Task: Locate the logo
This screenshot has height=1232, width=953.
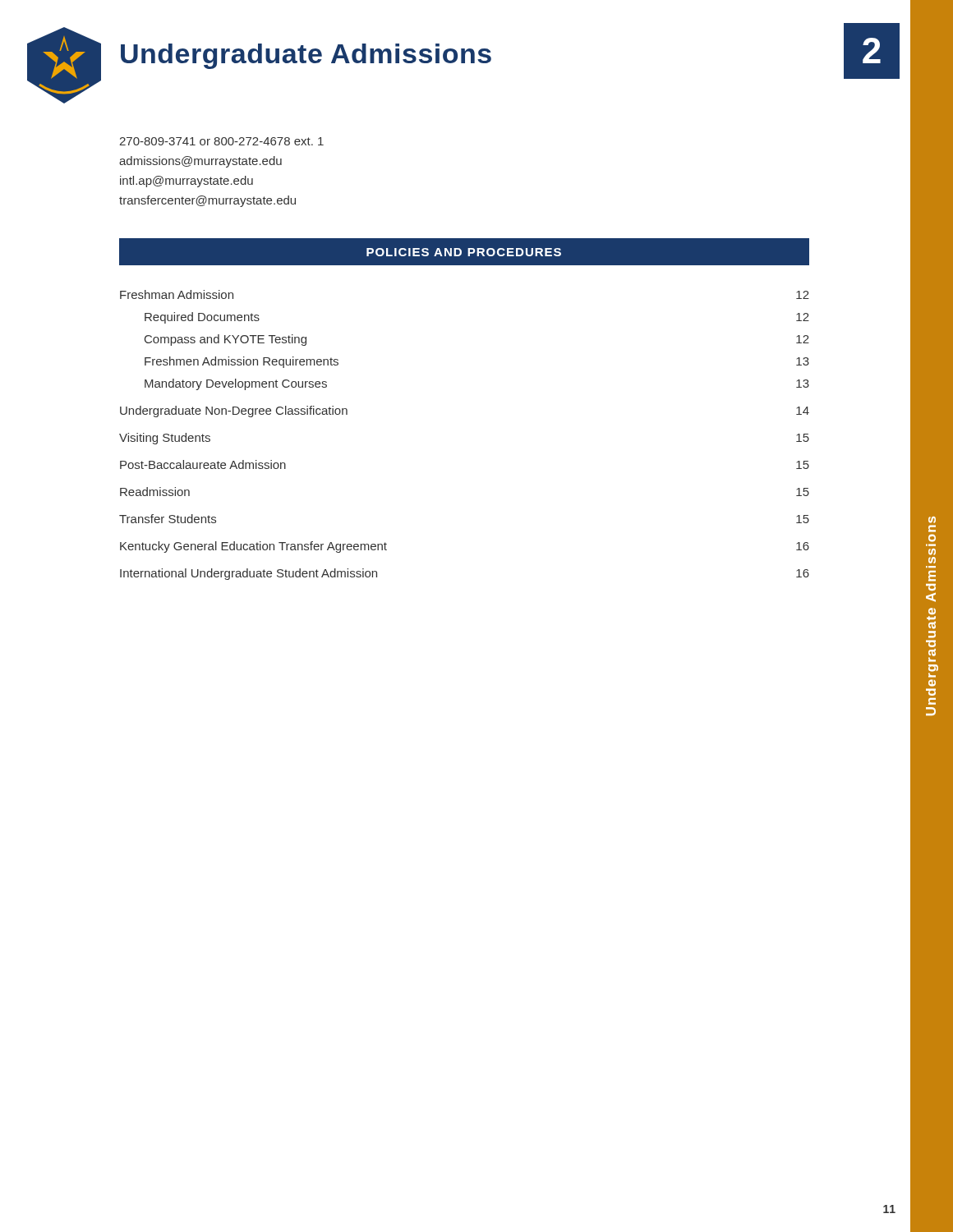Action: click(x=64, y=64)
